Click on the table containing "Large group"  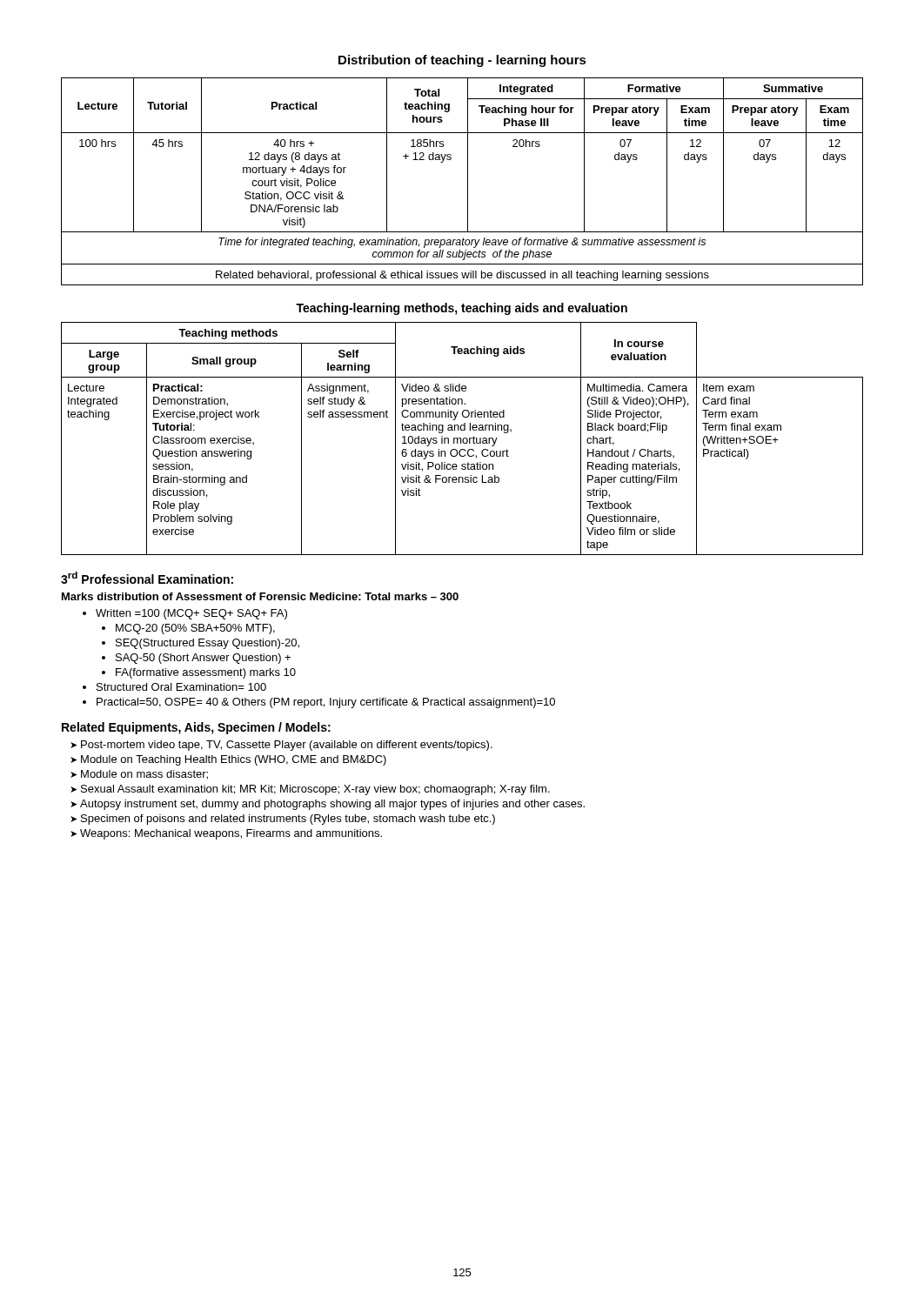[462, 438]
